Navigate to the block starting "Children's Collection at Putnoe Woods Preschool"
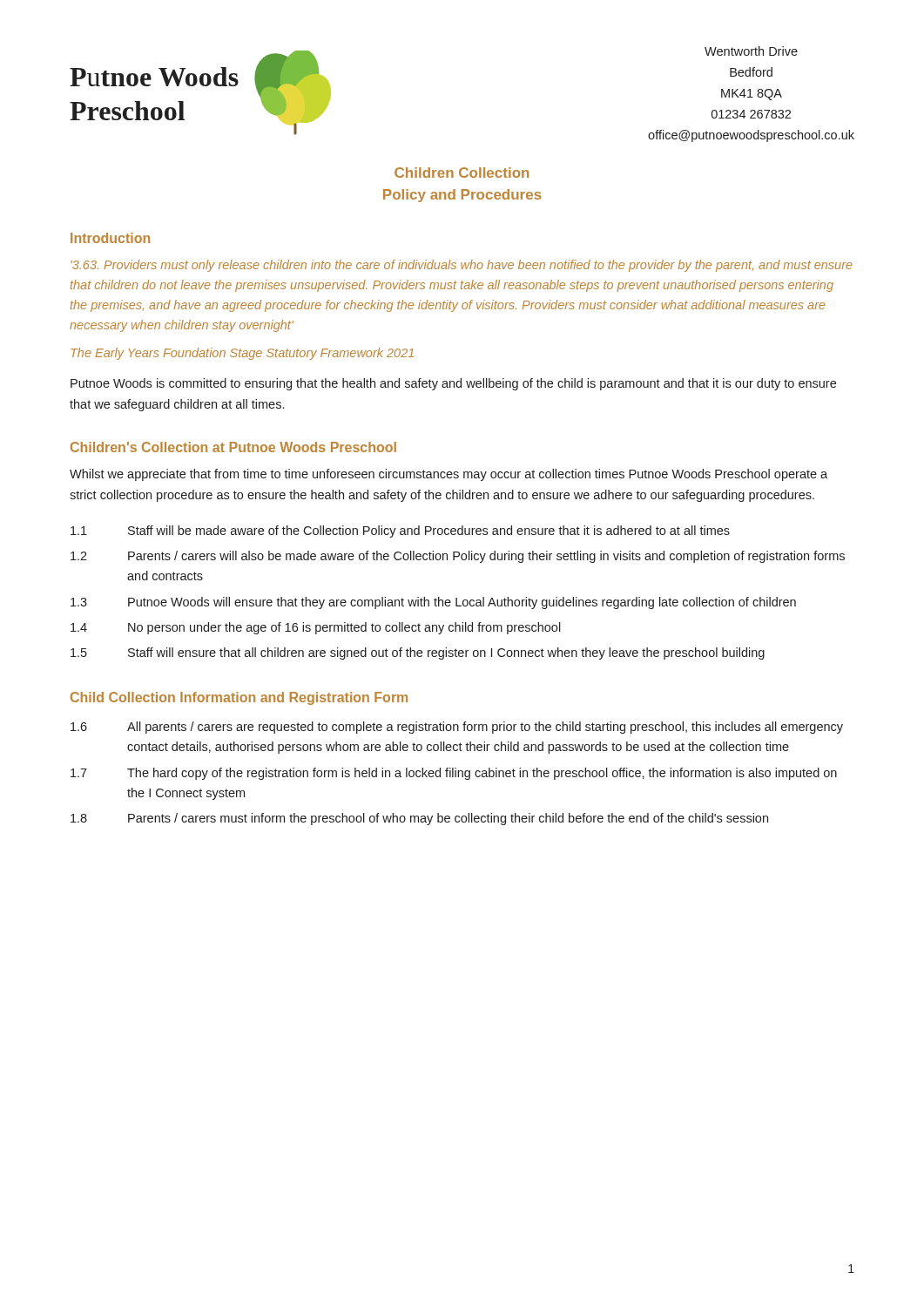 pos(233,448)
